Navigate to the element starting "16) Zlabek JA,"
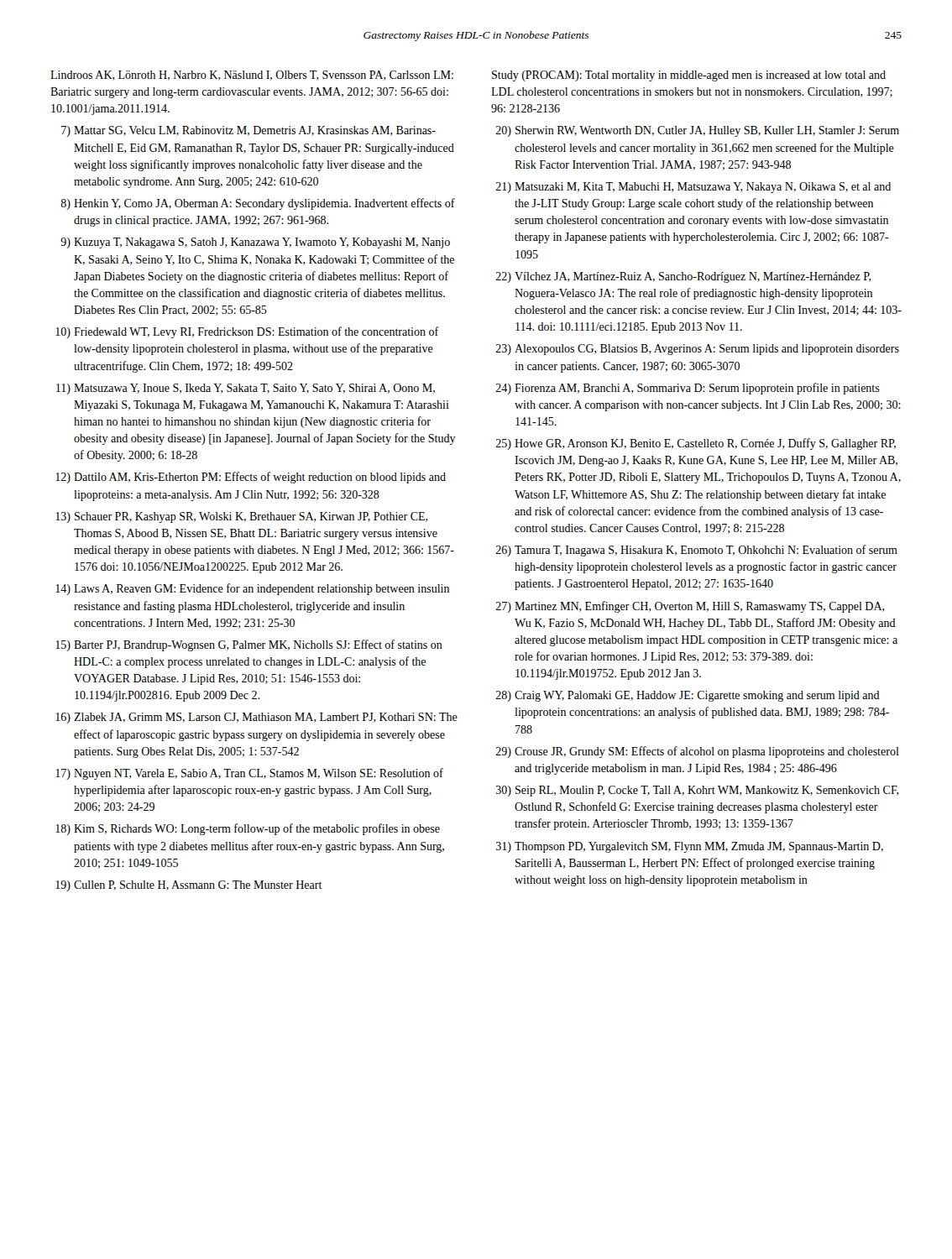952x1259 pixels. pyautogui.click(x=256, y=735)
